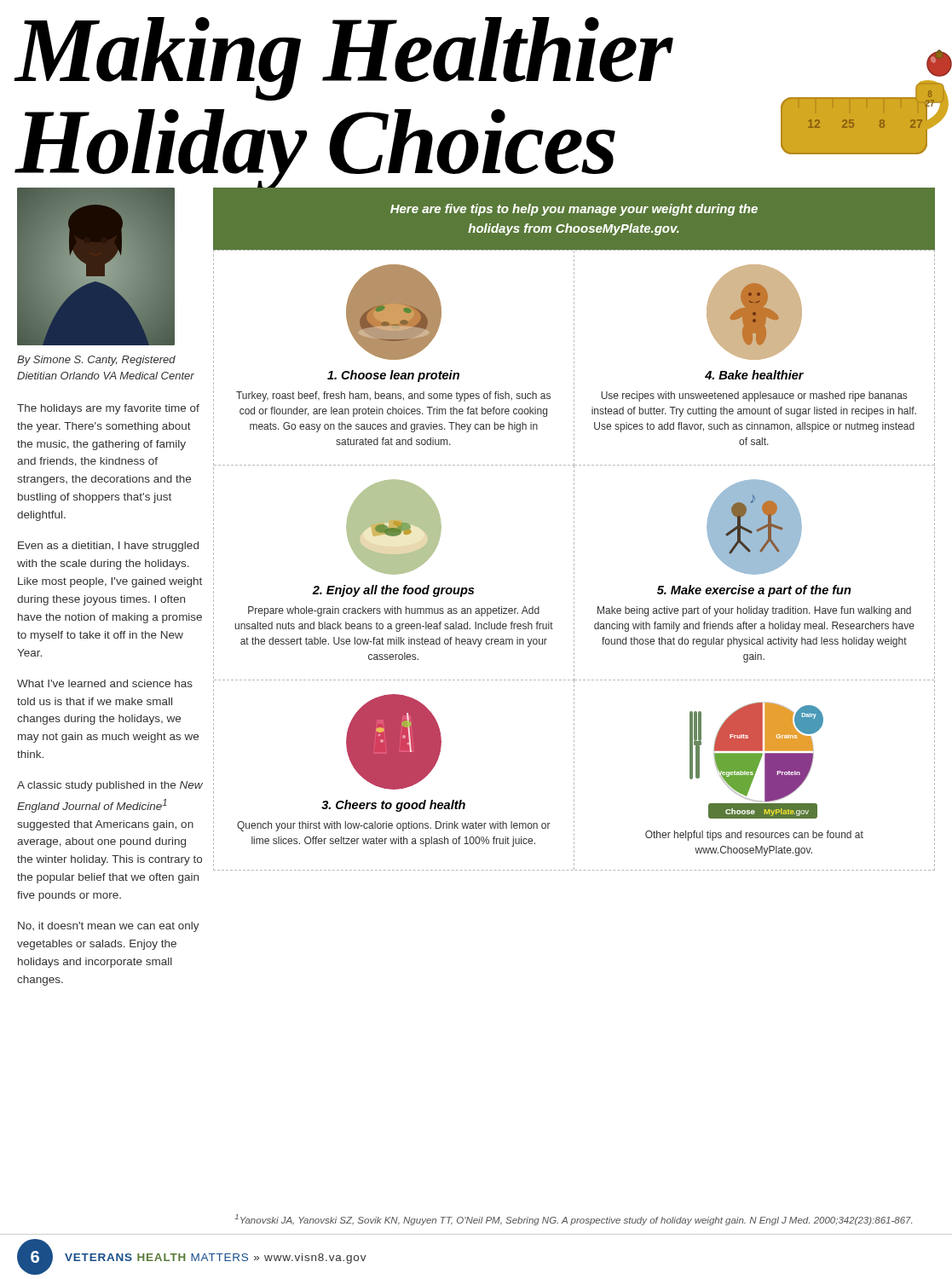The width and height of the screenshot is (952, 1279).
Task: Locate the section header with the text "2. Enjoy all the"
Action: click(x=394, y=590)
